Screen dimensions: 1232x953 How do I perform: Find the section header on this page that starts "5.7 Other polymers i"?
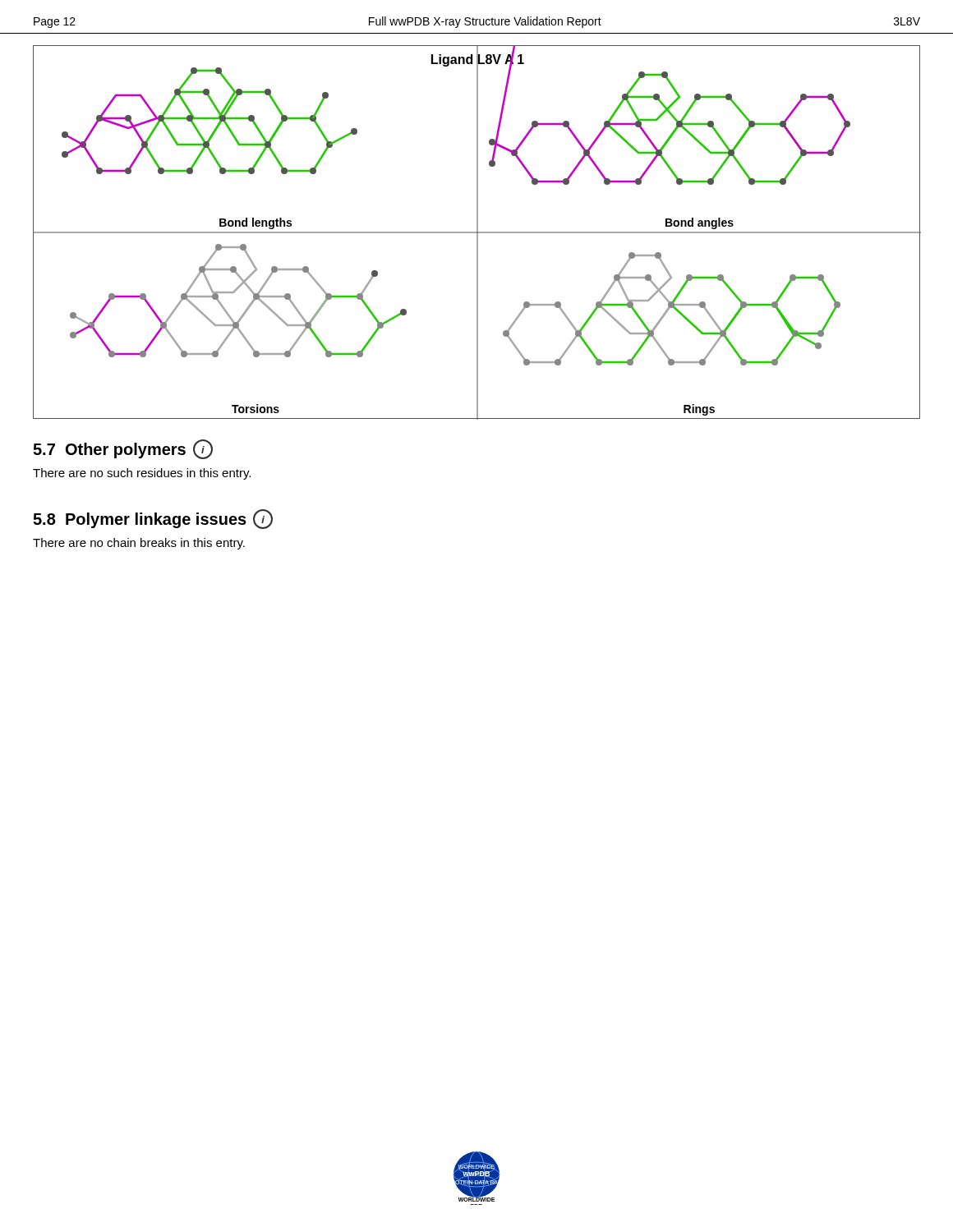point(142,460)
